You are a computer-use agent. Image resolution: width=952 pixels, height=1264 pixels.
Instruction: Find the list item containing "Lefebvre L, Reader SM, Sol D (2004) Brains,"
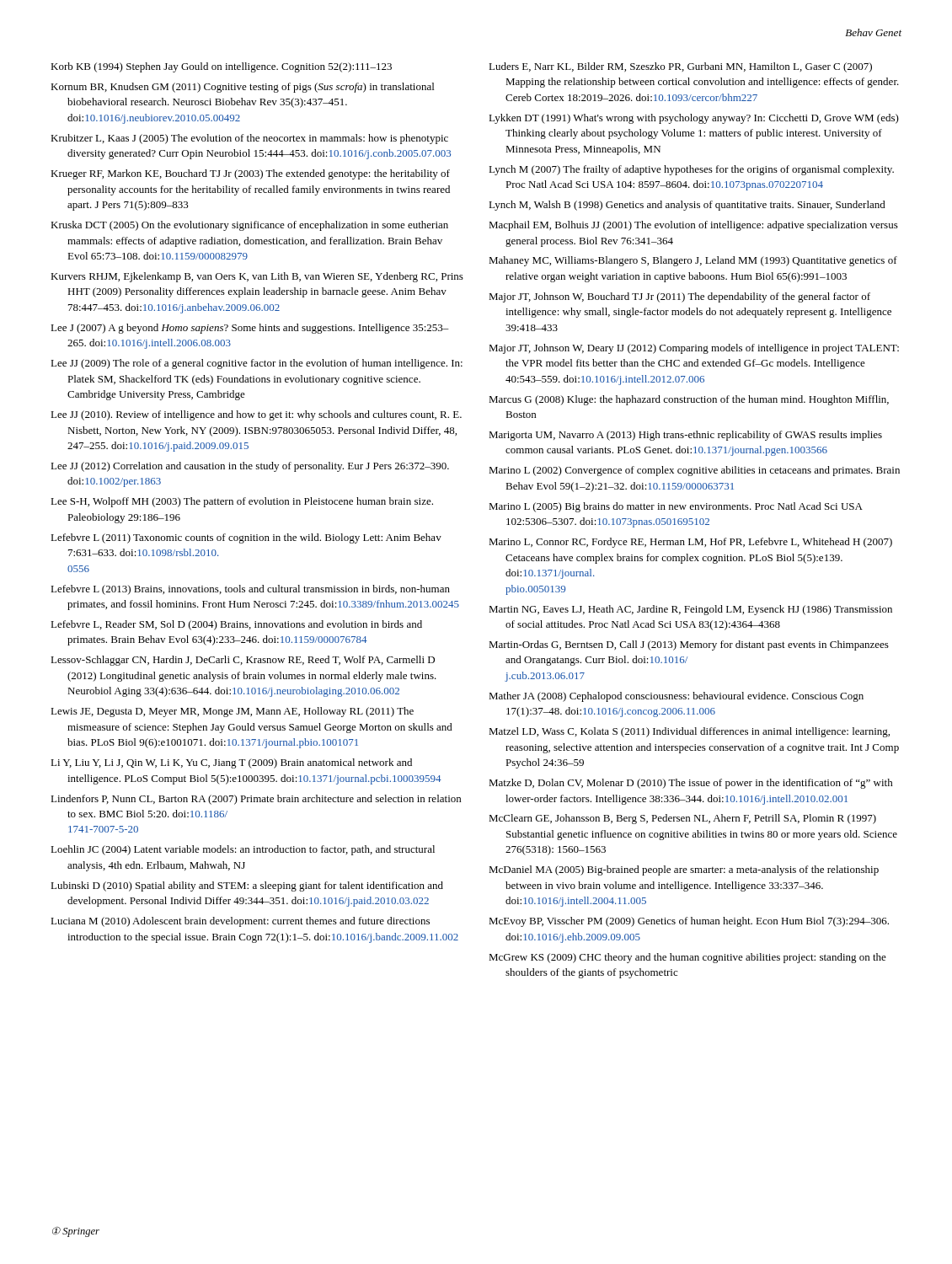tap(236, 632)
